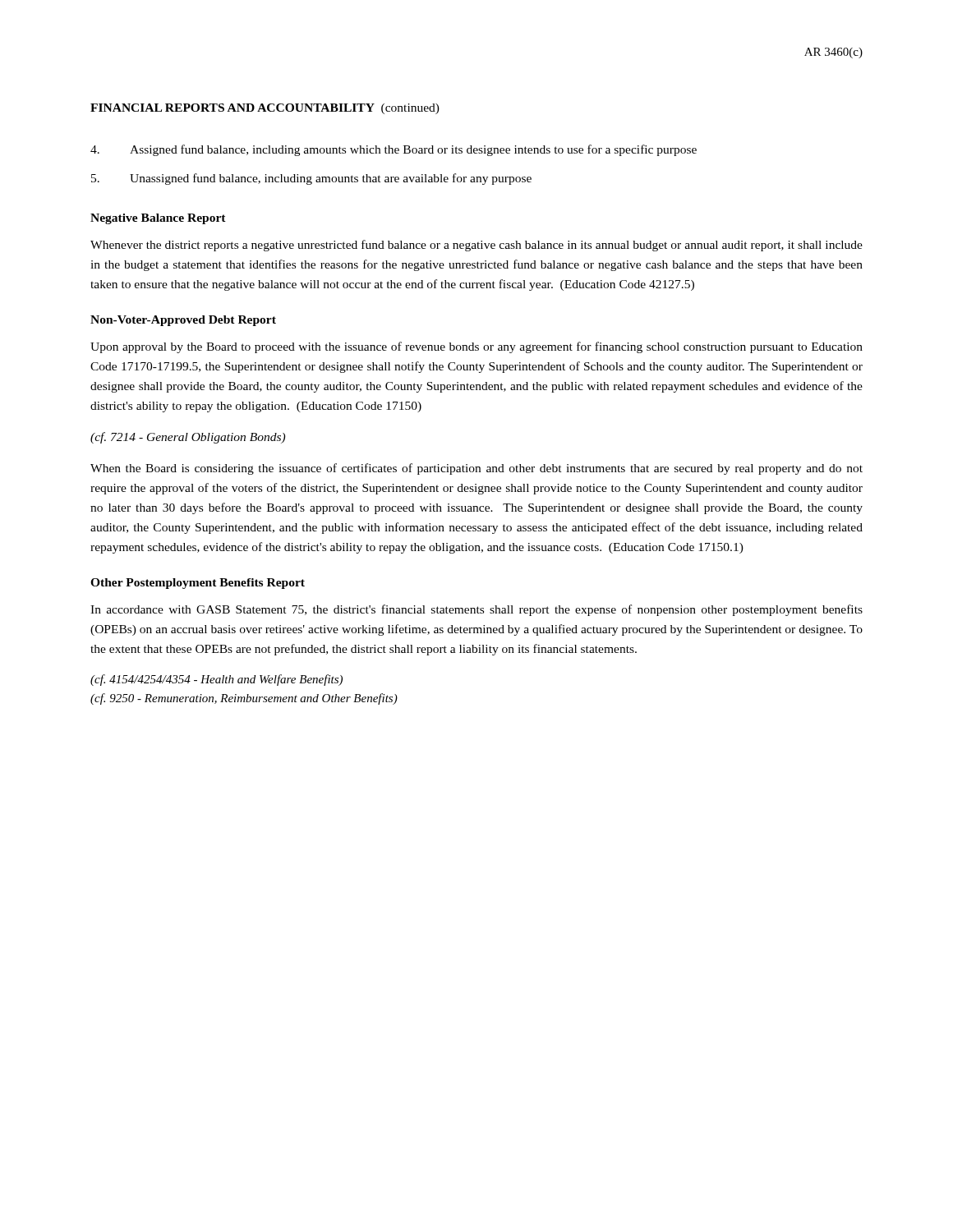The height and width of the screenshot is (1232, 953).
Task: Select the element starting "(cf. 7214 - General"
Action: tap(188, 437)
